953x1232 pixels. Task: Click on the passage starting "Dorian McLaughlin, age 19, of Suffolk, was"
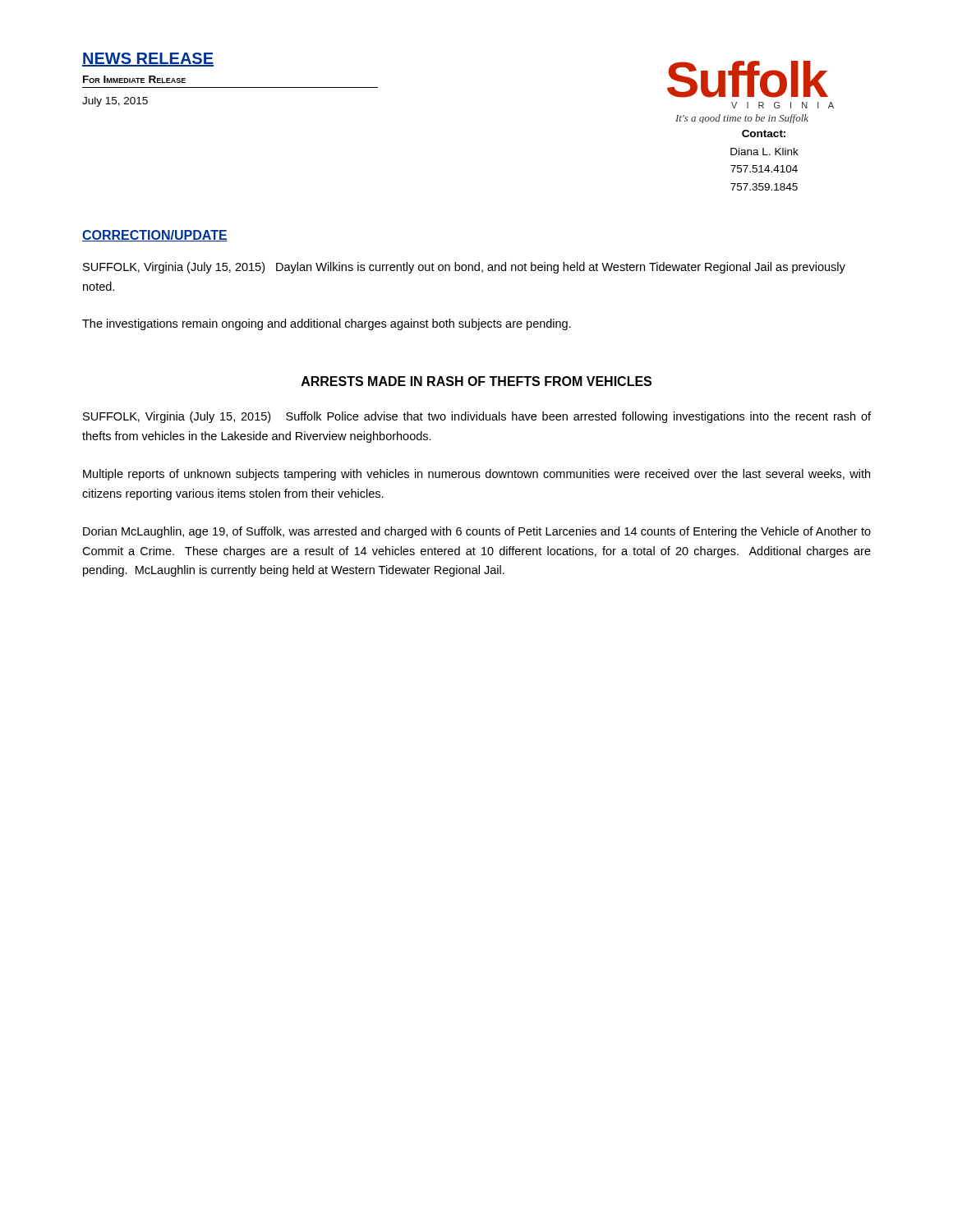(x=476, y=551)
